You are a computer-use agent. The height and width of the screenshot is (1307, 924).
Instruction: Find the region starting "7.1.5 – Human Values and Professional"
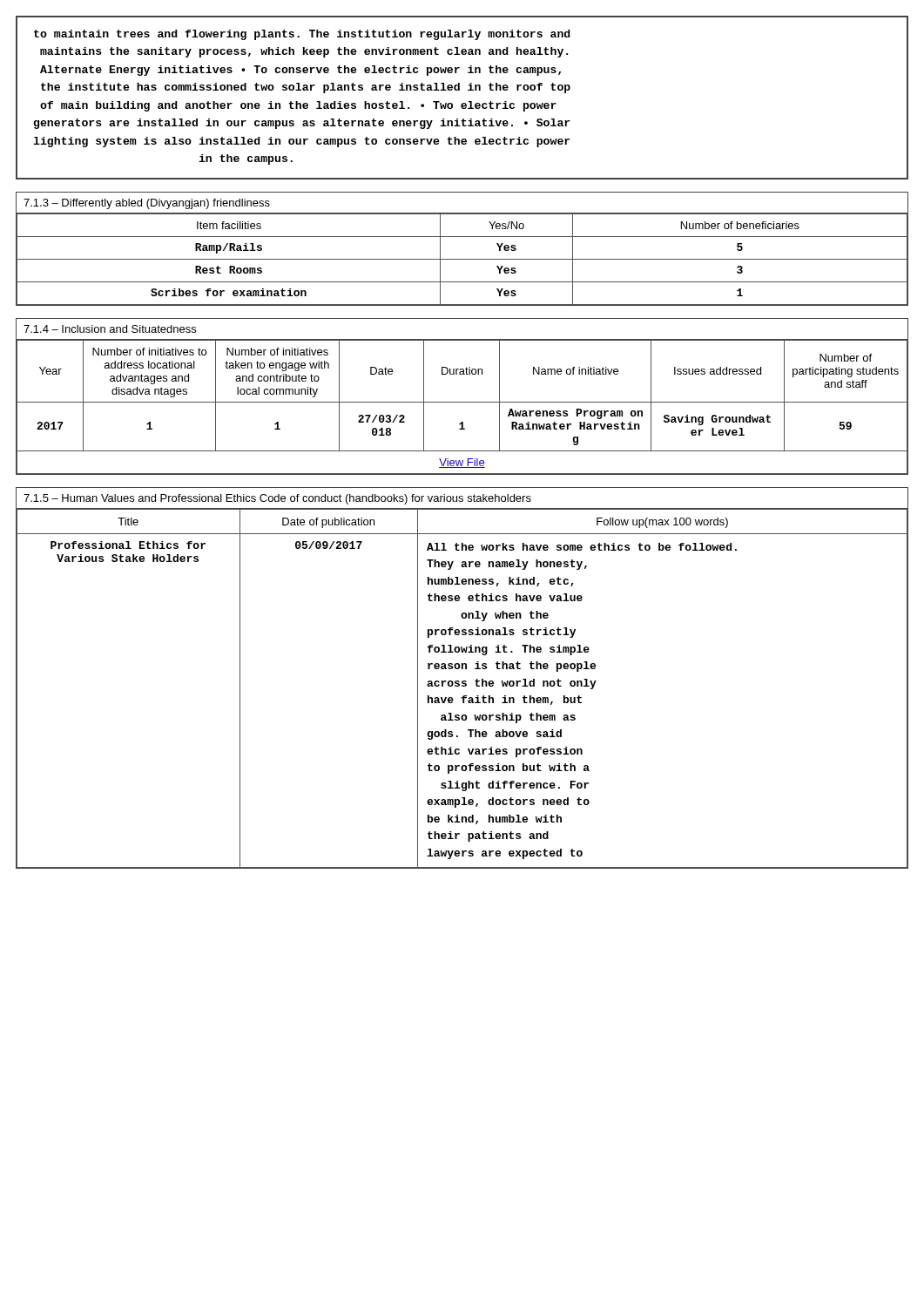tap(462, 678)
